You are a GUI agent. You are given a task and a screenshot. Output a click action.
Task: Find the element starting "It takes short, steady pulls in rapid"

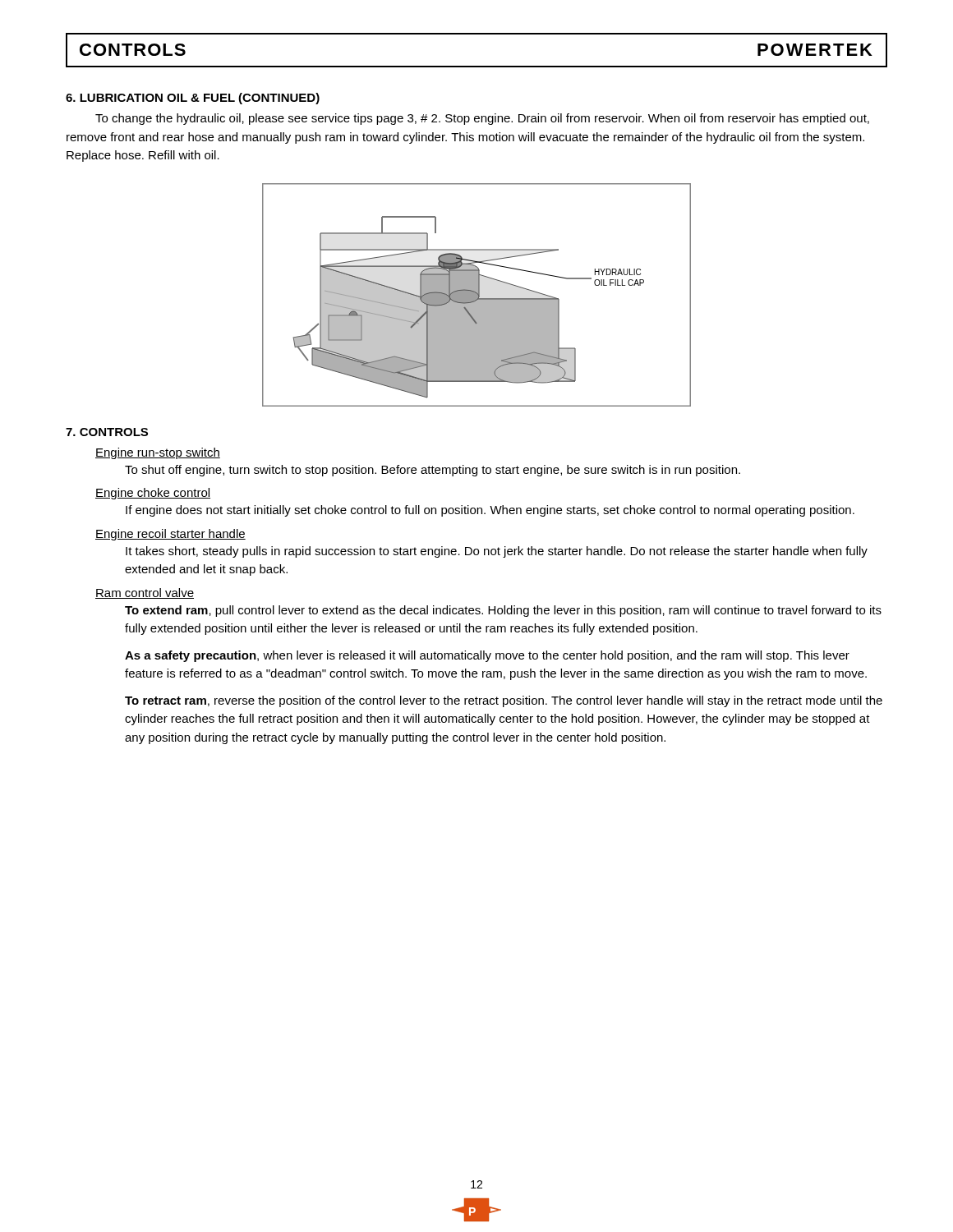(496, 560)
